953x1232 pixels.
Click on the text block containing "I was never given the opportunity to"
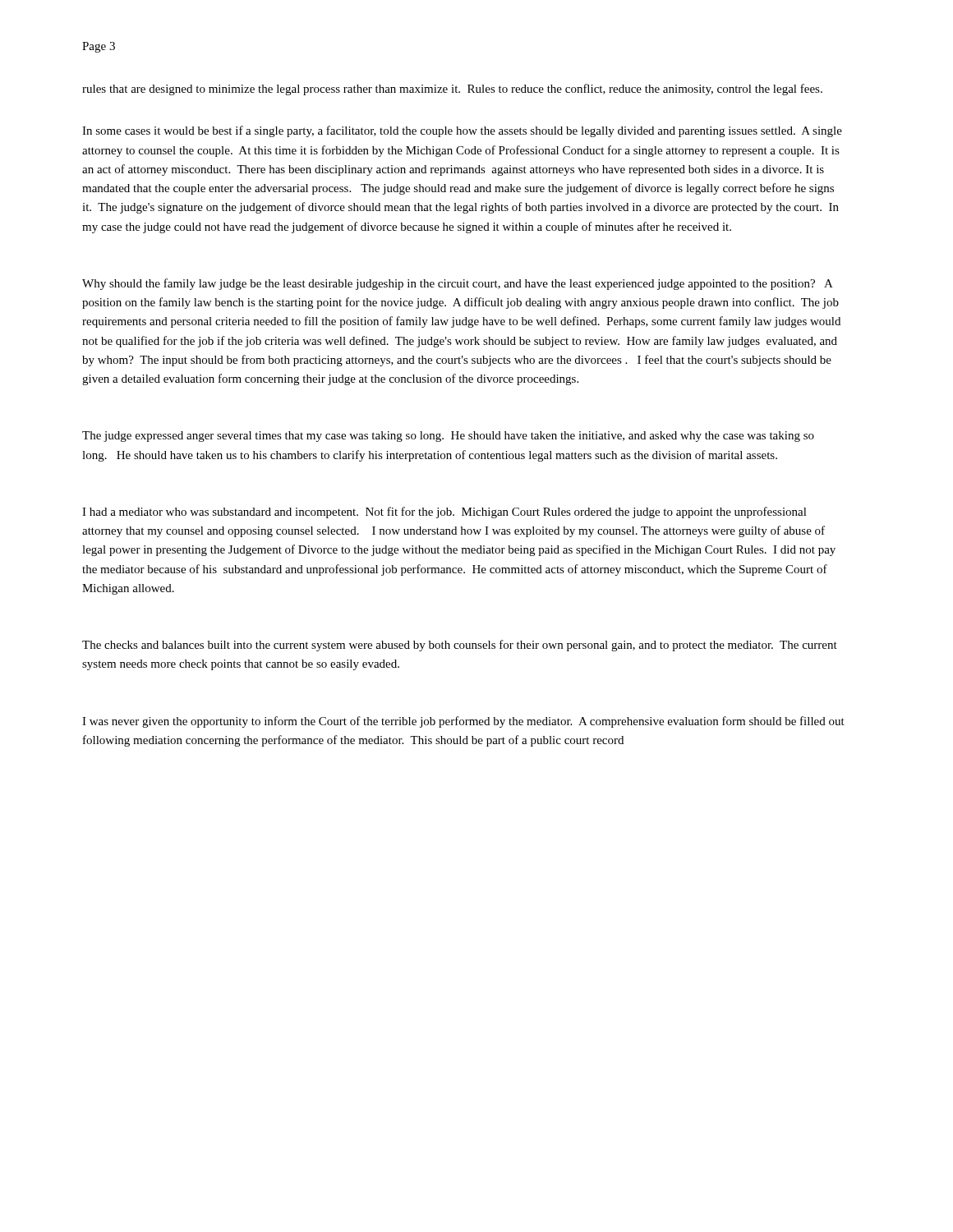click(463, 730)
